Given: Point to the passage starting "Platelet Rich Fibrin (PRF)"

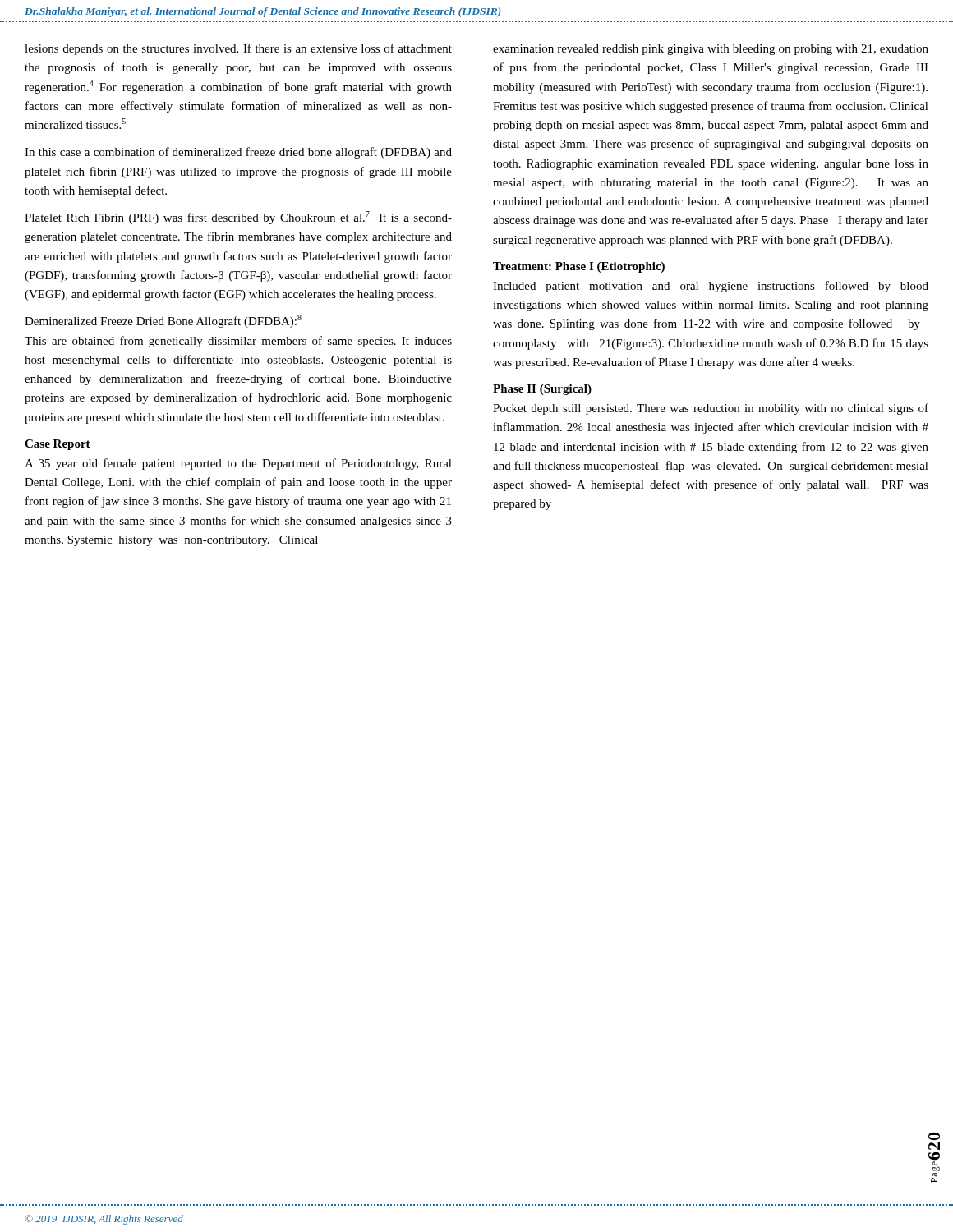Looking at the screenshot, I should 238,255.
